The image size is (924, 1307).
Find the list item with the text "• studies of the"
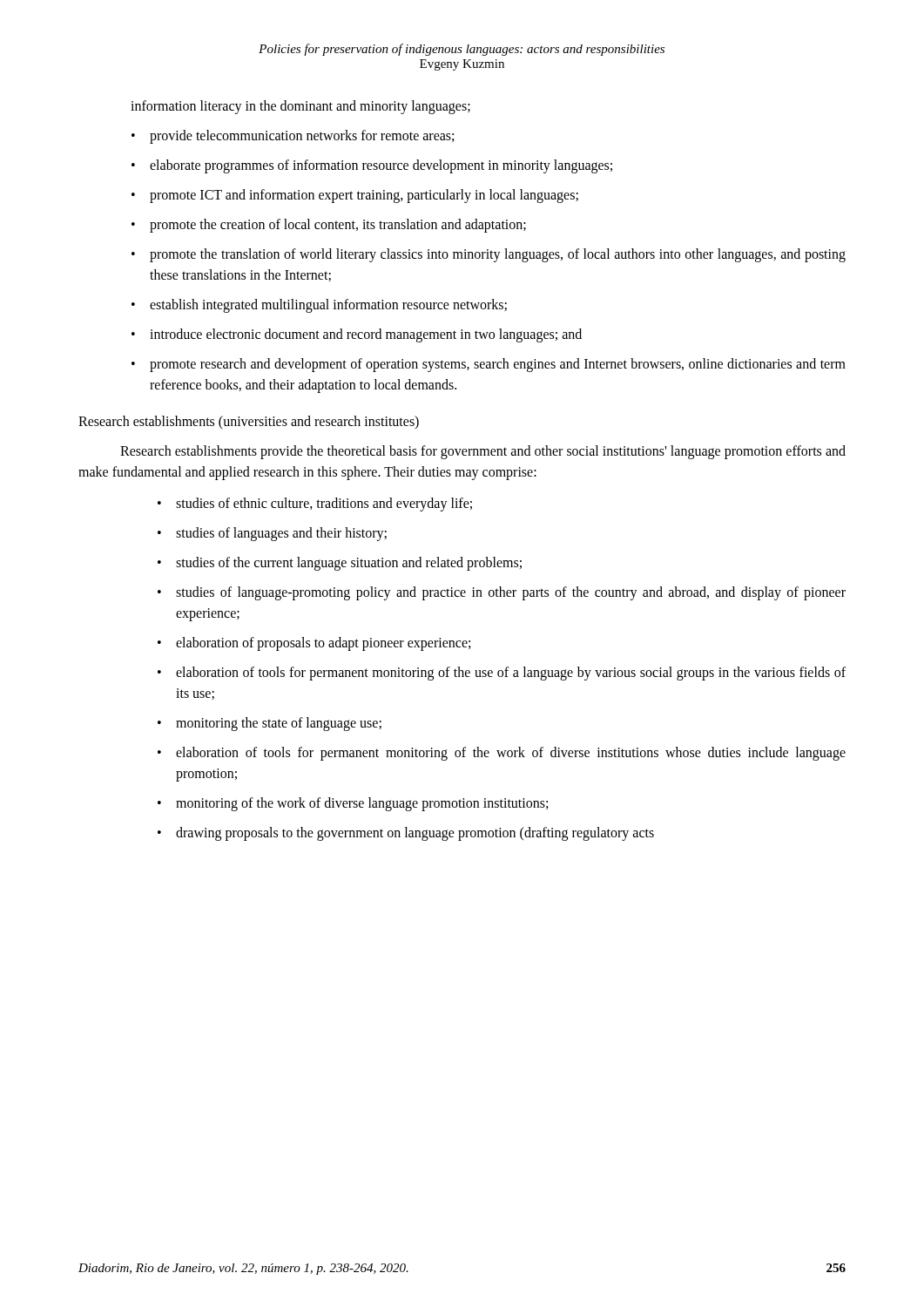point(501,563)
